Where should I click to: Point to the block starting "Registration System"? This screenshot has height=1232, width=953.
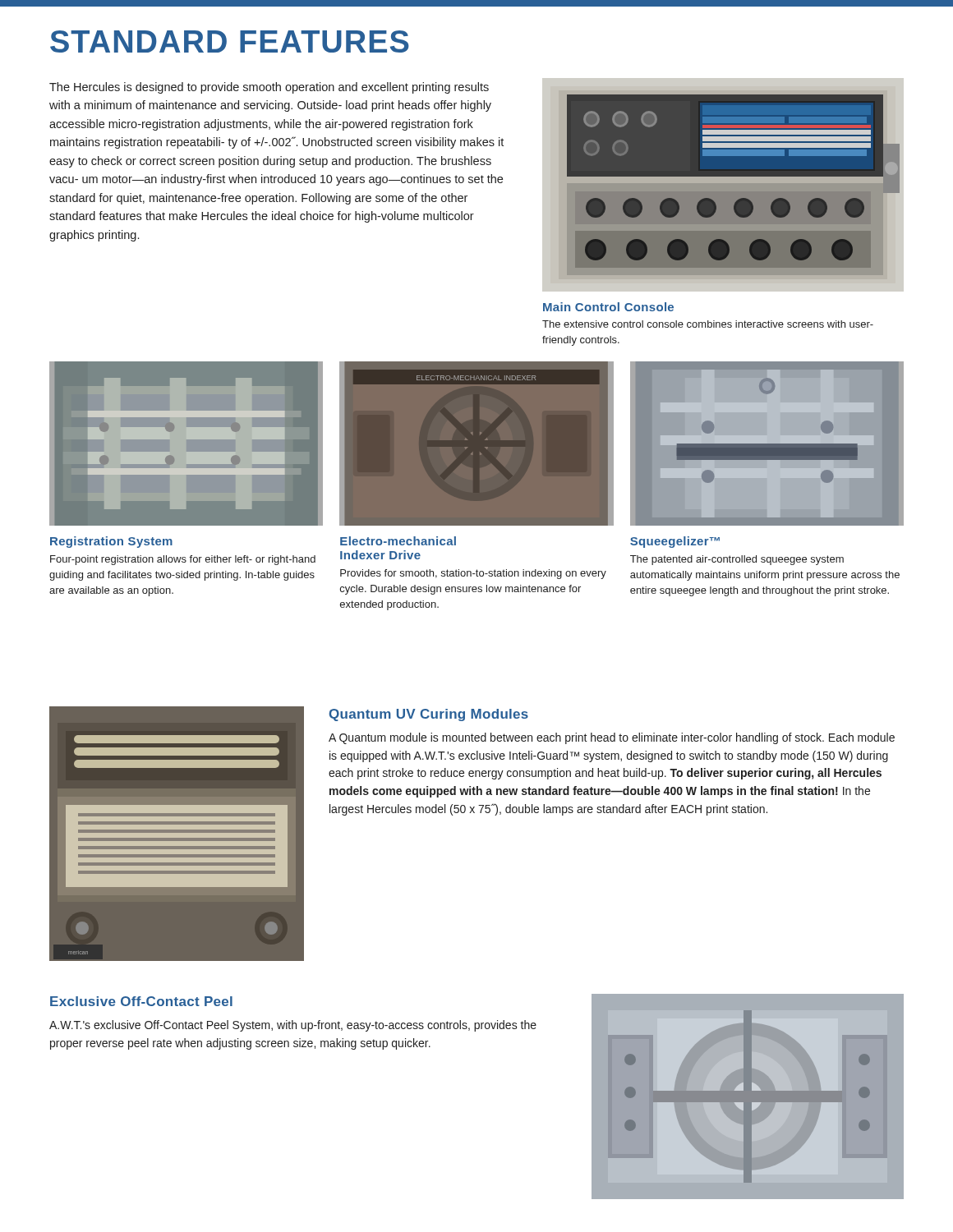tap(111, 541)
